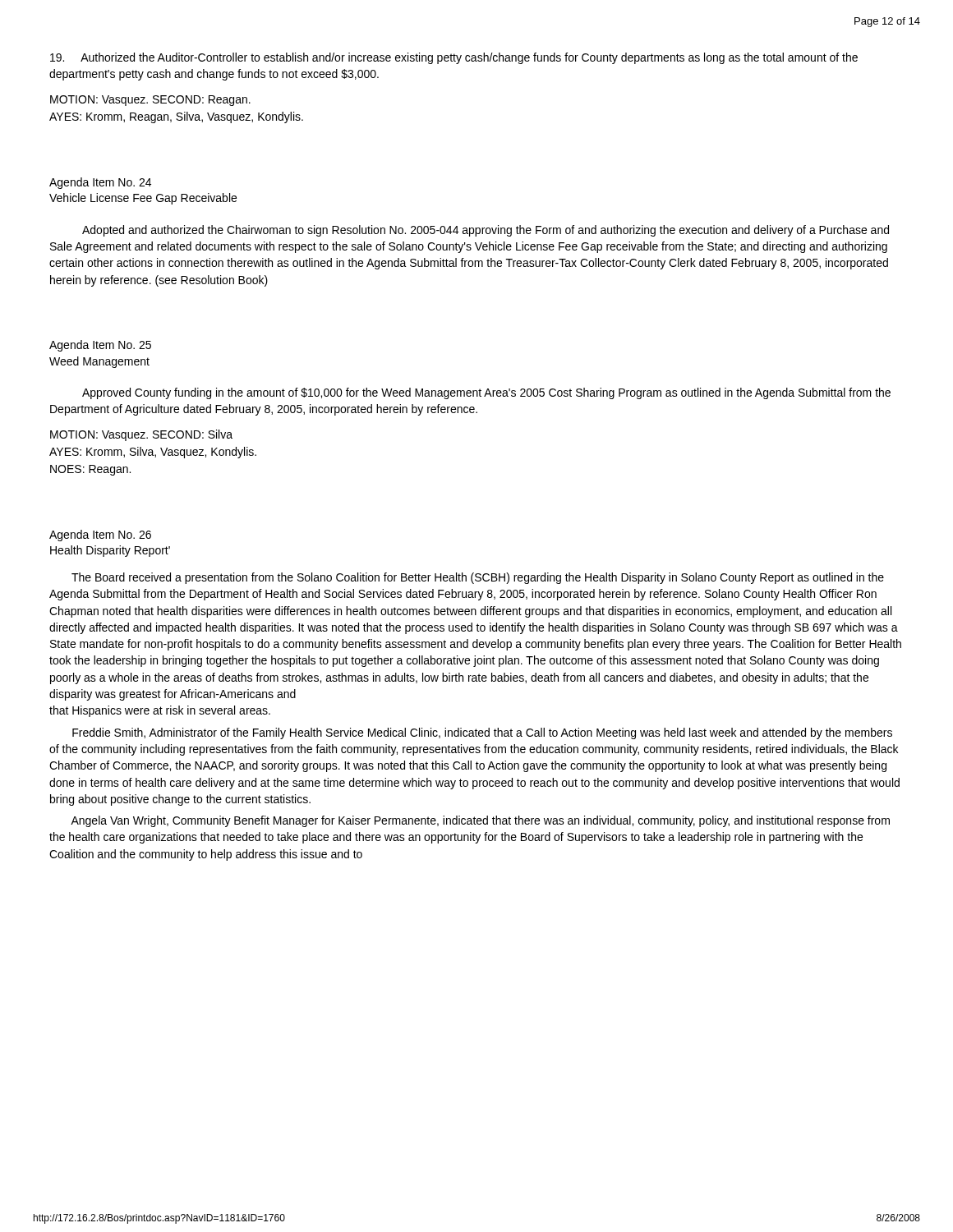Locate the passage starting "Agenda Item No. 26 Health"
This screenshot has height=1232, width=953.
(110, 543)
